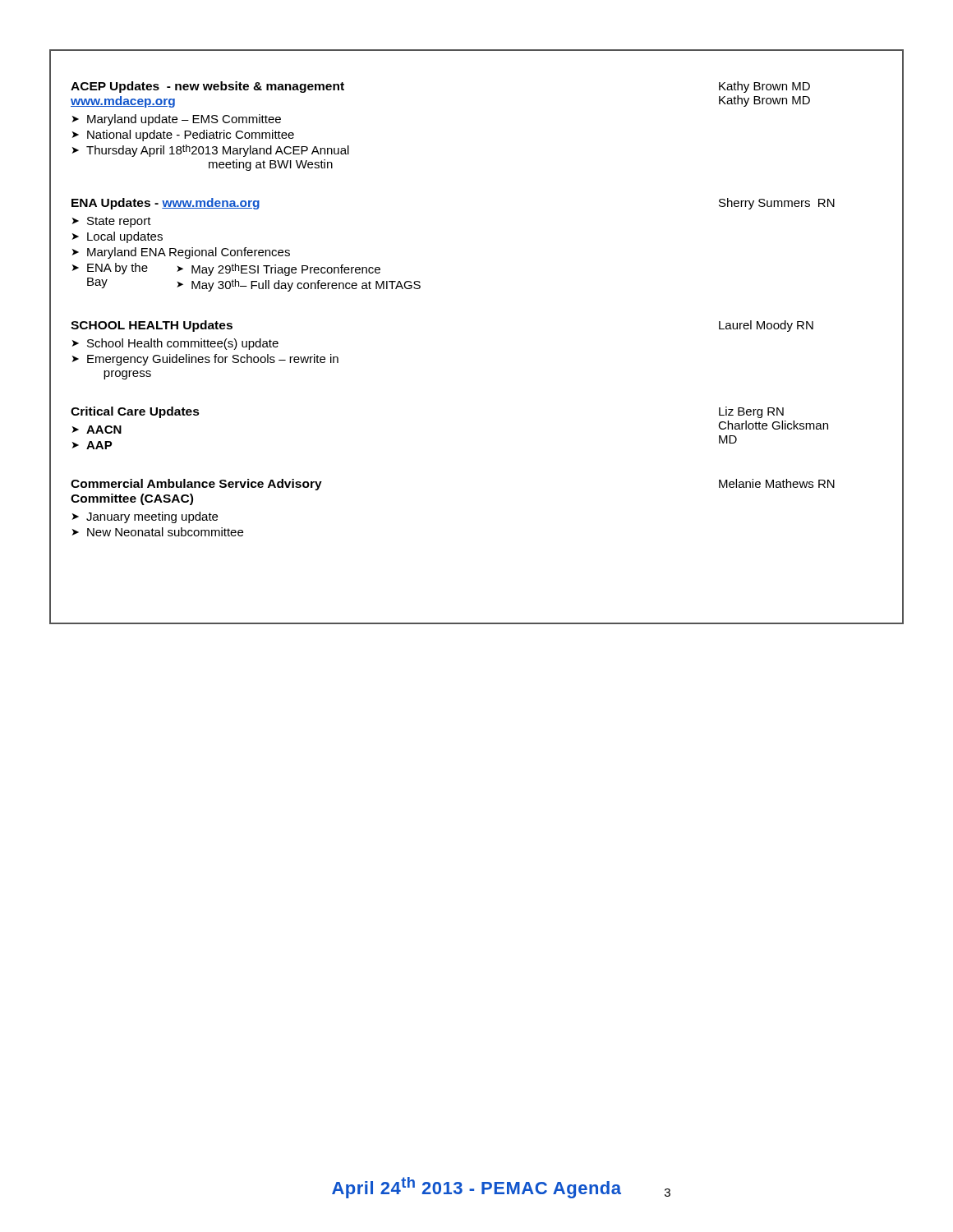The image size is (953, 1232).
Task: Find the text block with the text "Liz Berg RN Charlotte"
Action: 774,425
